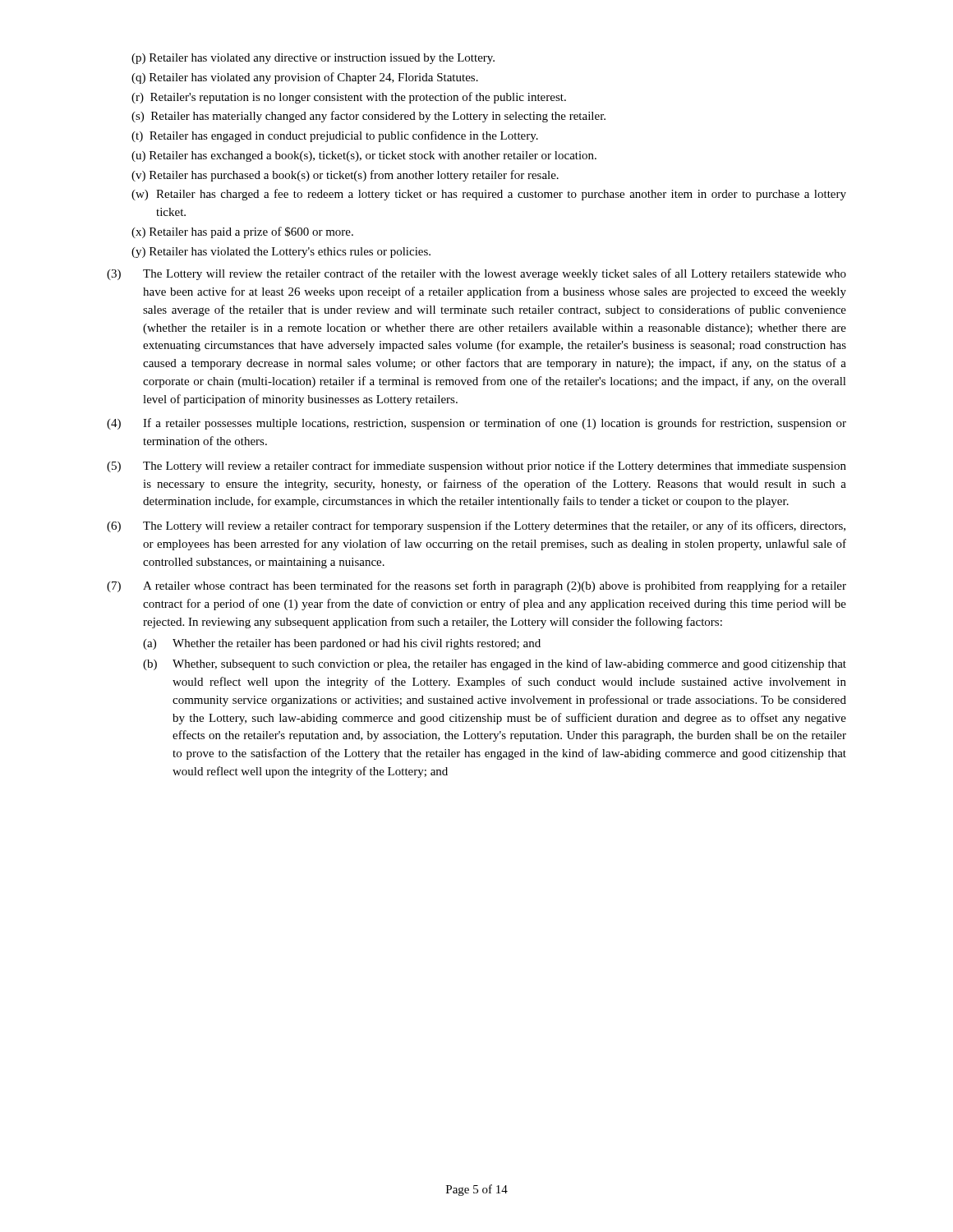Viewport: 953px width, 1232px height.
Task: Locate the list item that reads "(a) Whether the retailer"
Action: (495, 643)
